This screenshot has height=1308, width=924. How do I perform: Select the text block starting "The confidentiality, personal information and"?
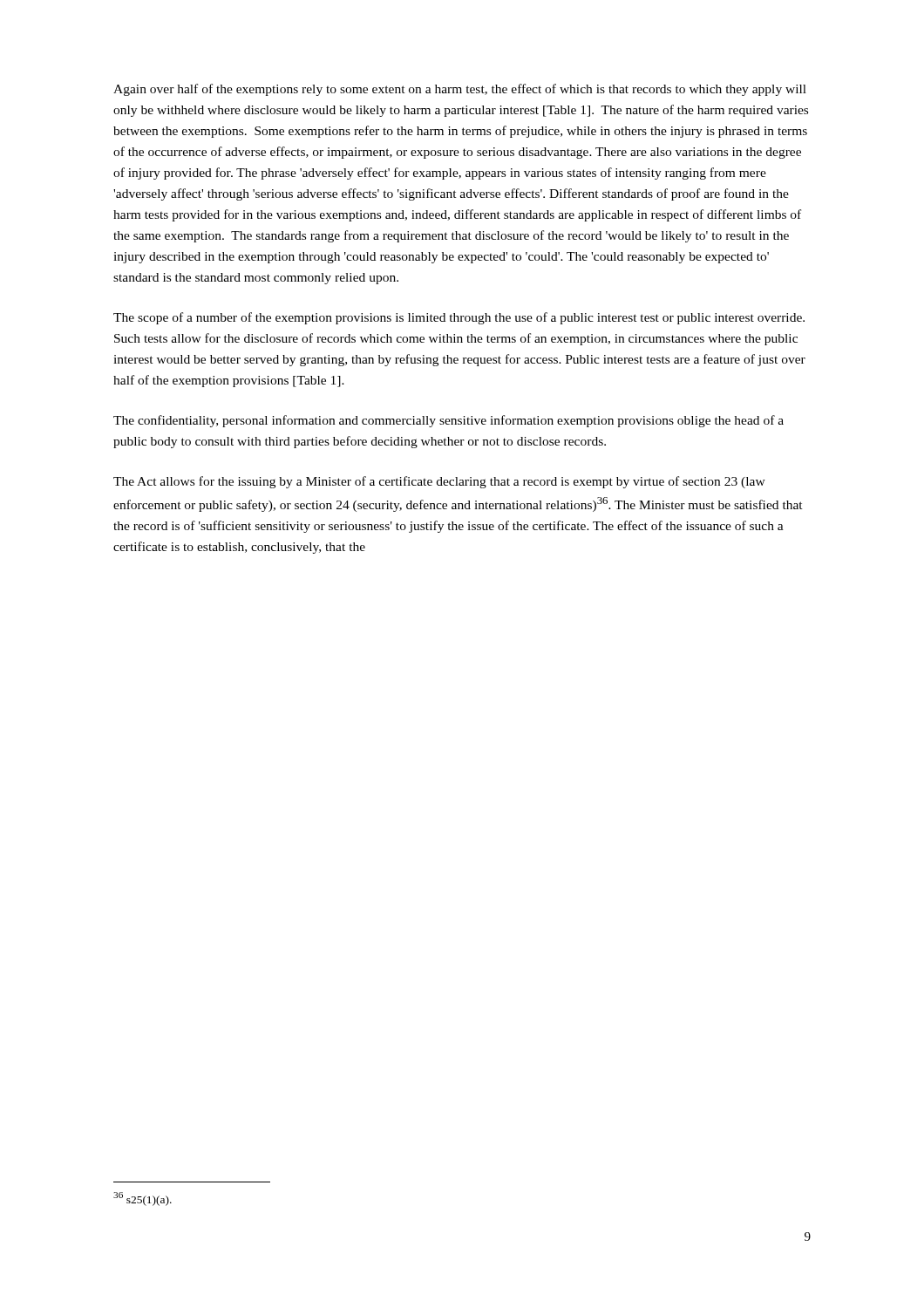pyautogui.click(x=449, y=431)
